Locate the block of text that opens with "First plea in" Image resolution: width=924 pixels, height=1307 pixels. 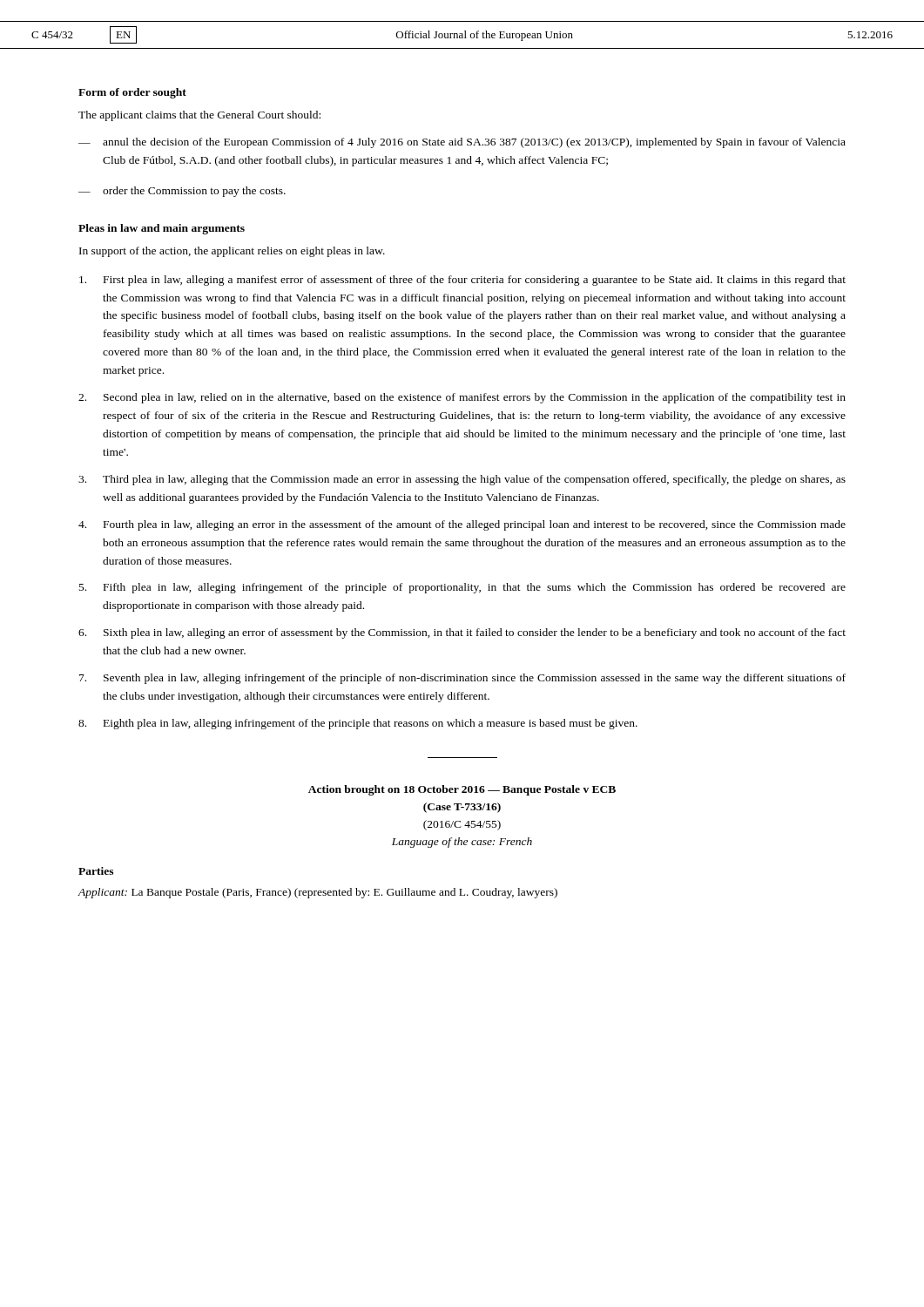462,325
